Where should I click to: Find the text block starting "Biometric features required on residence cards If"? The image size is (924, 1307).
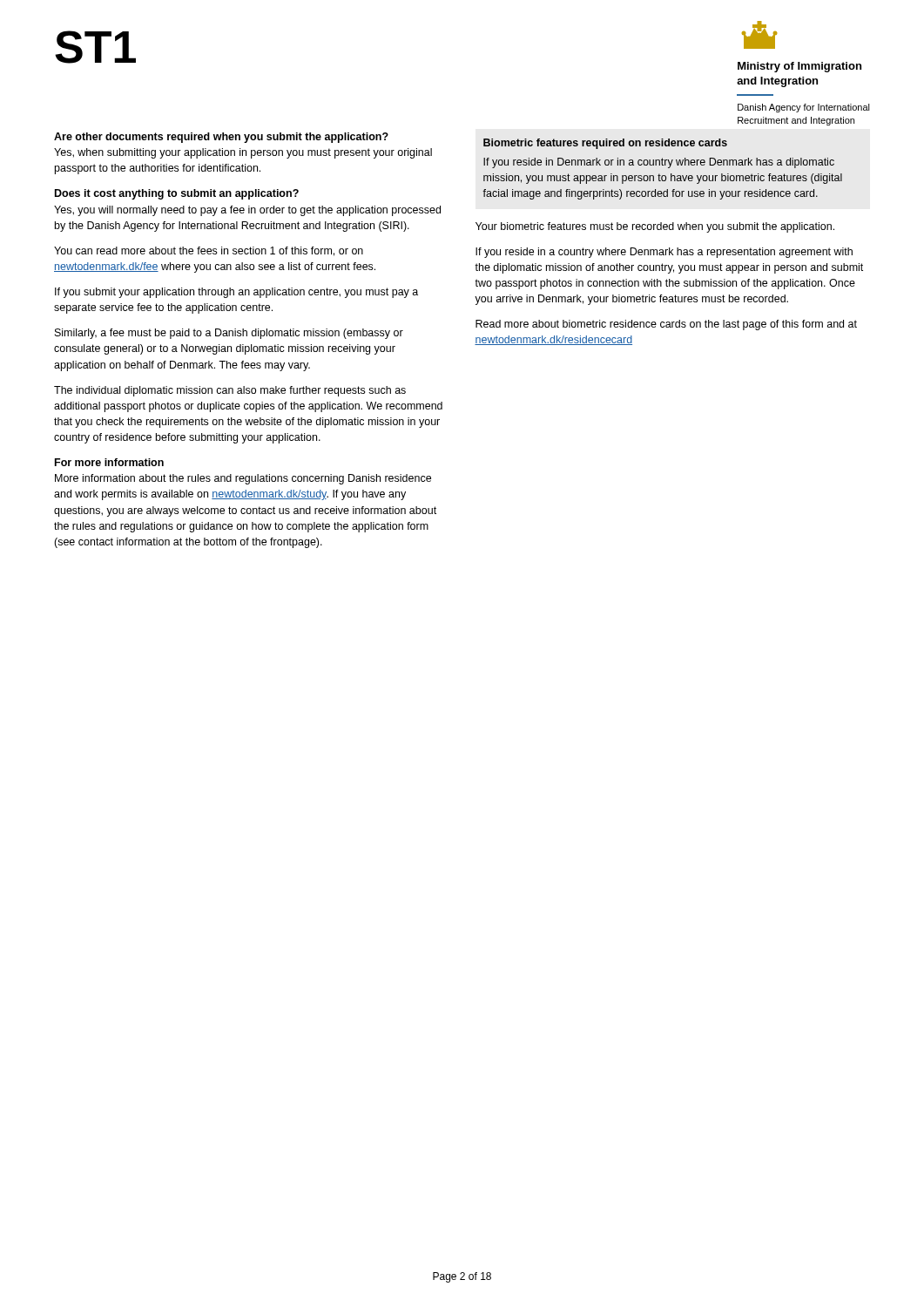(x=673, y=167)
